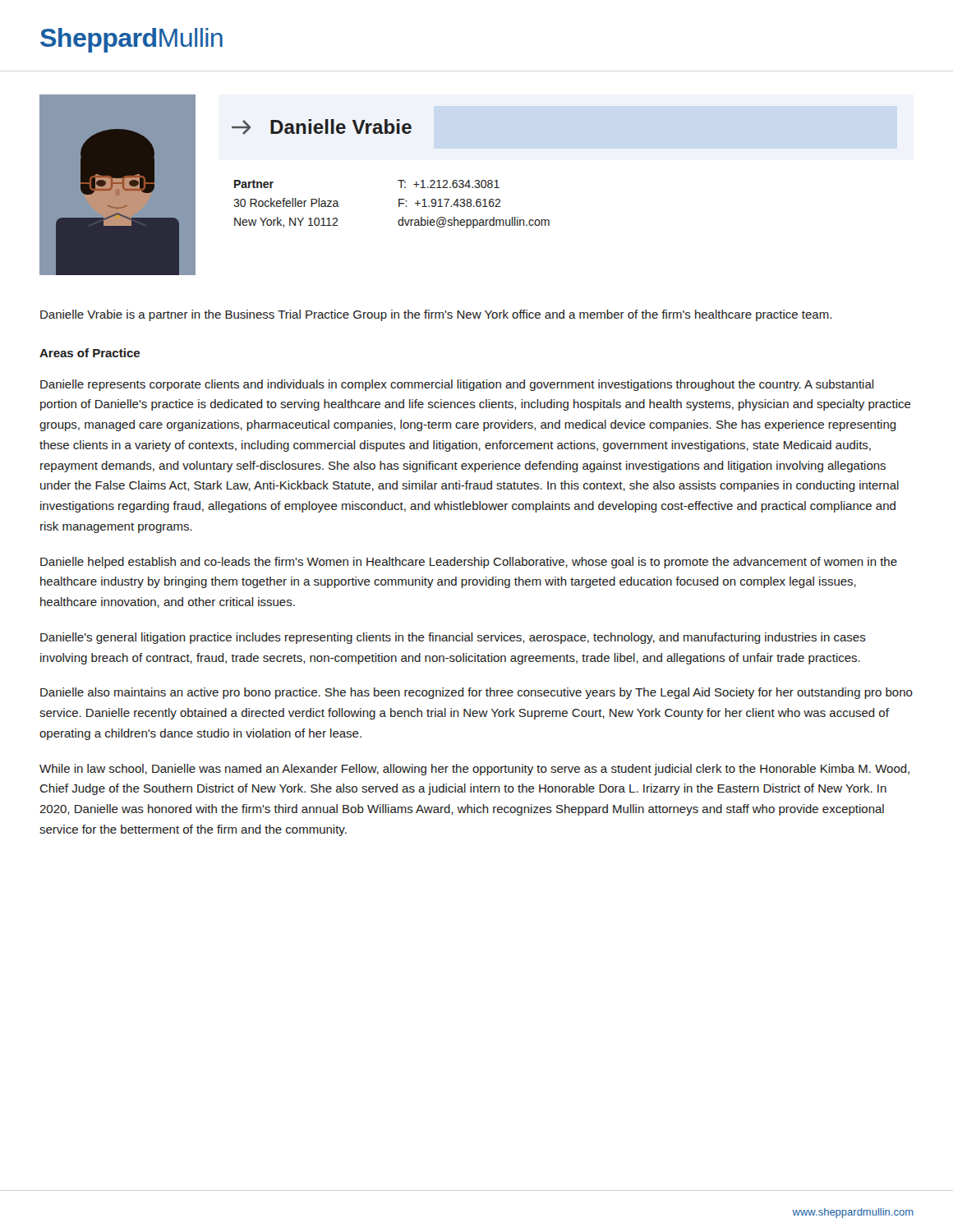
Task: Find the text block starting "Danielle represents corporate clients"
Action: click(475, 455)
